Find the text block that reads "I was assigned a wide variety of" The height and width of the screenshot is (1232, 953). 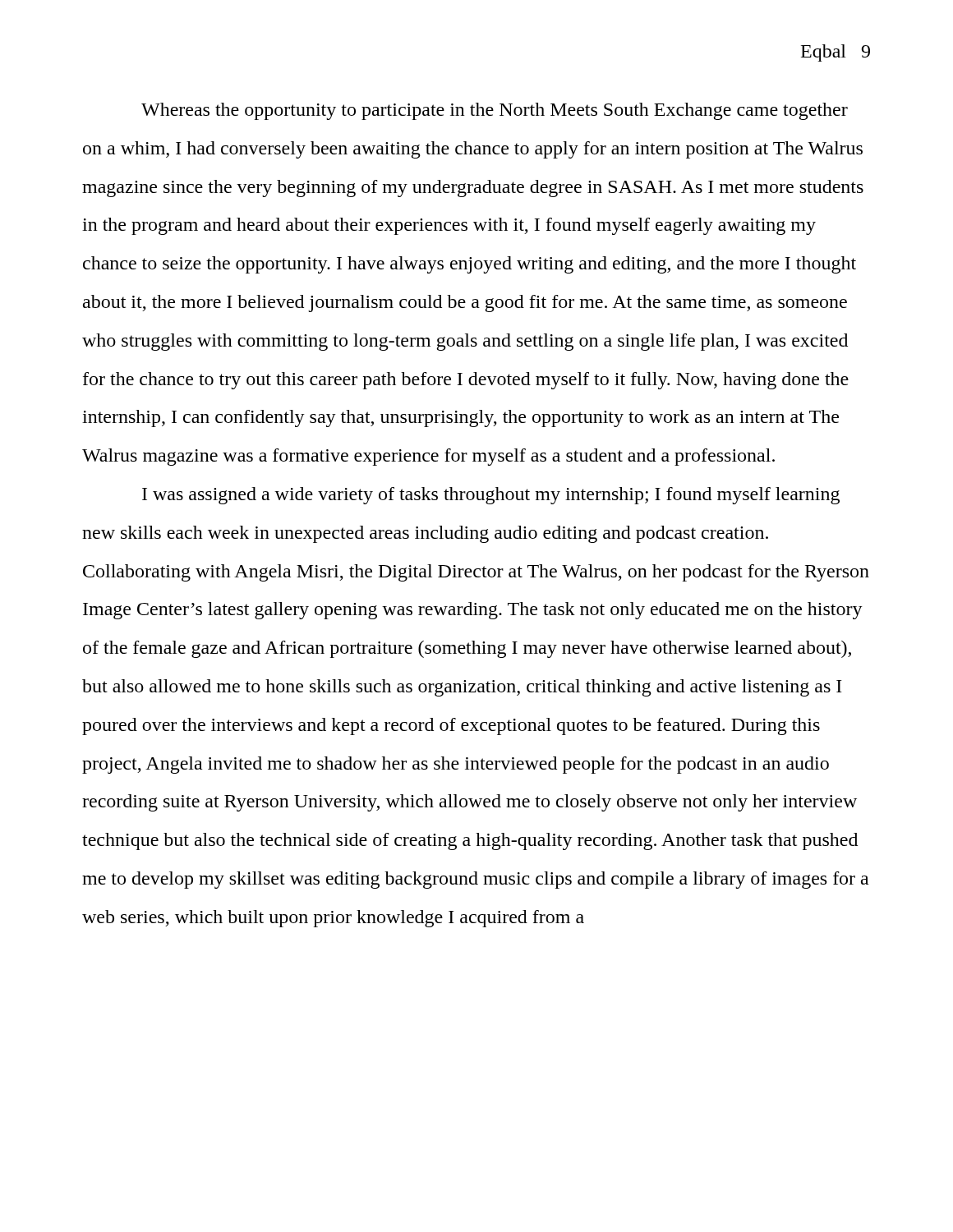(491, 496)
